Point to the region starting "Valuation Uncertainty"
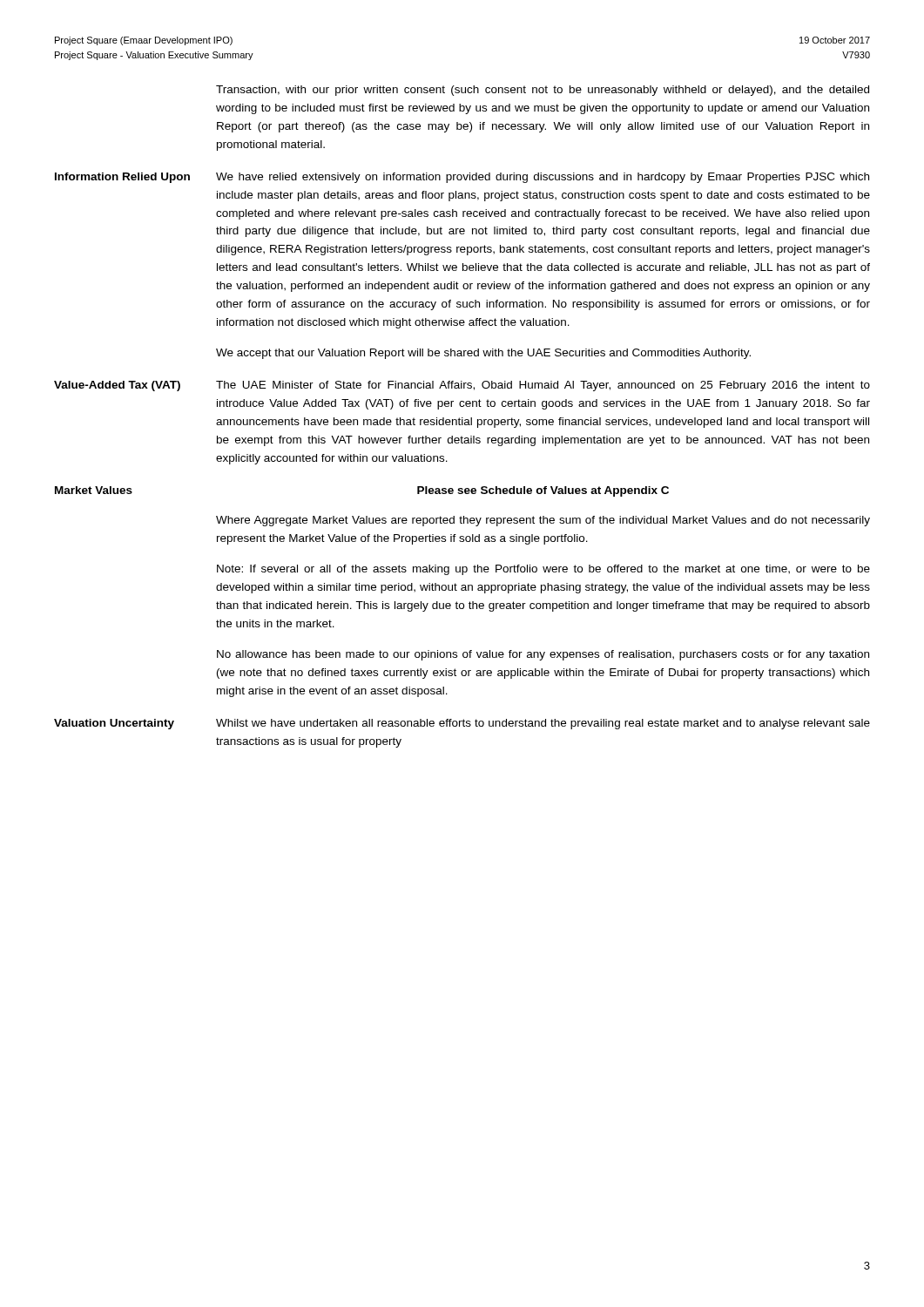Screen dimensions: 1307x924 [114, 723]
